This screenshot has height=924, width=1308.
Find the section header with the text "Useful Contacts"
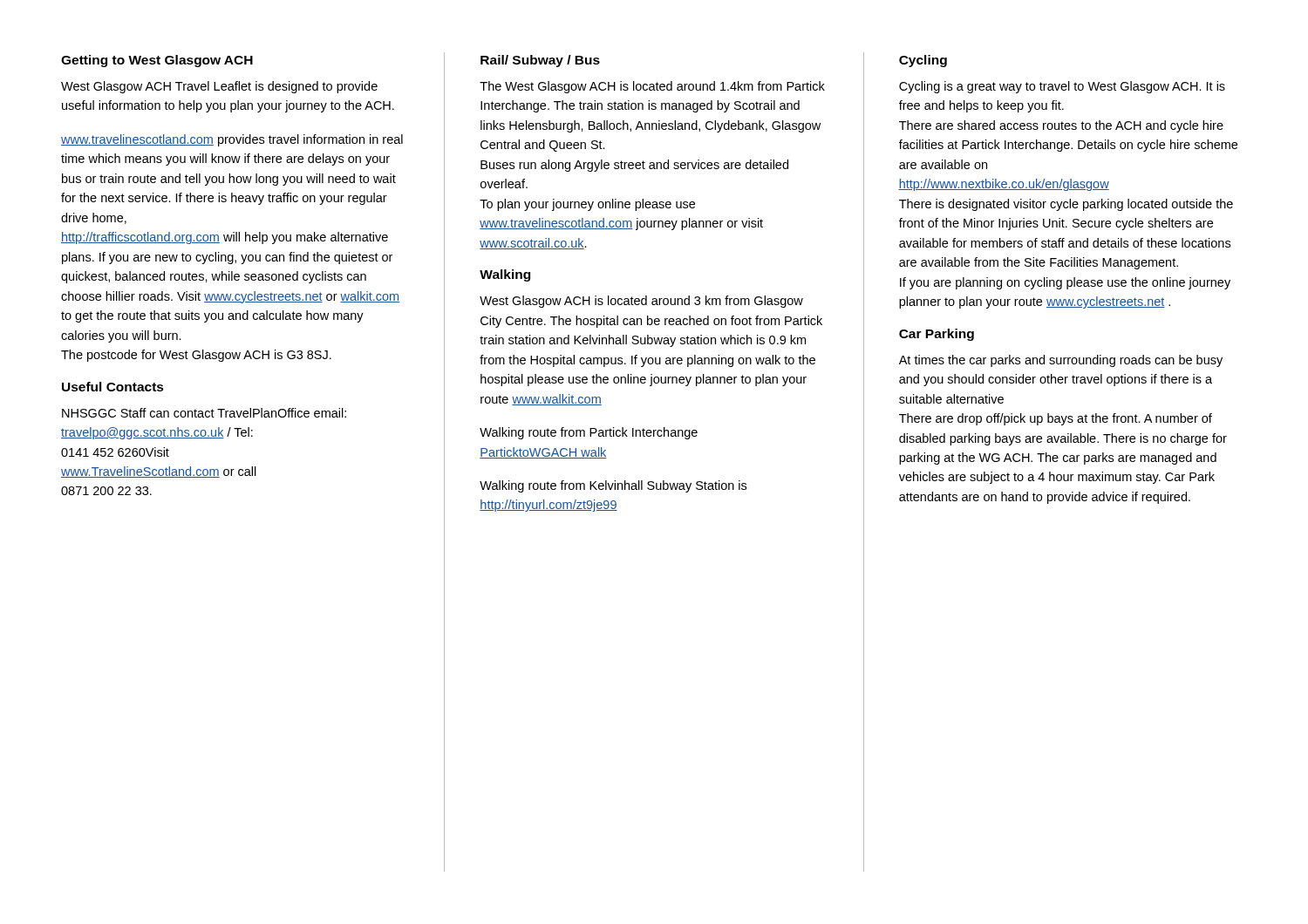(112, 386)
